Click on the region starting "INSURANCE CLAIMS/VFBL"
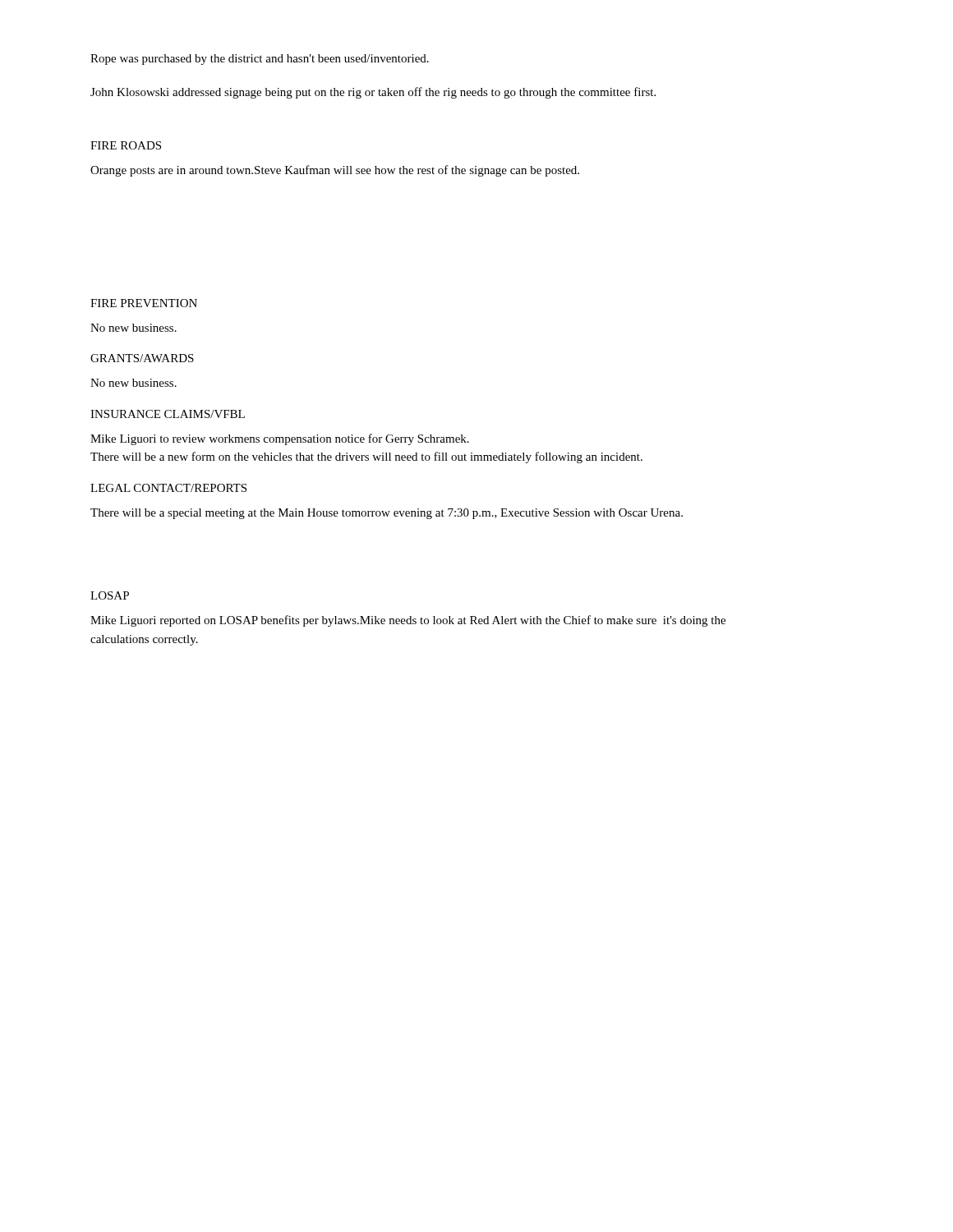 point(168,414)
